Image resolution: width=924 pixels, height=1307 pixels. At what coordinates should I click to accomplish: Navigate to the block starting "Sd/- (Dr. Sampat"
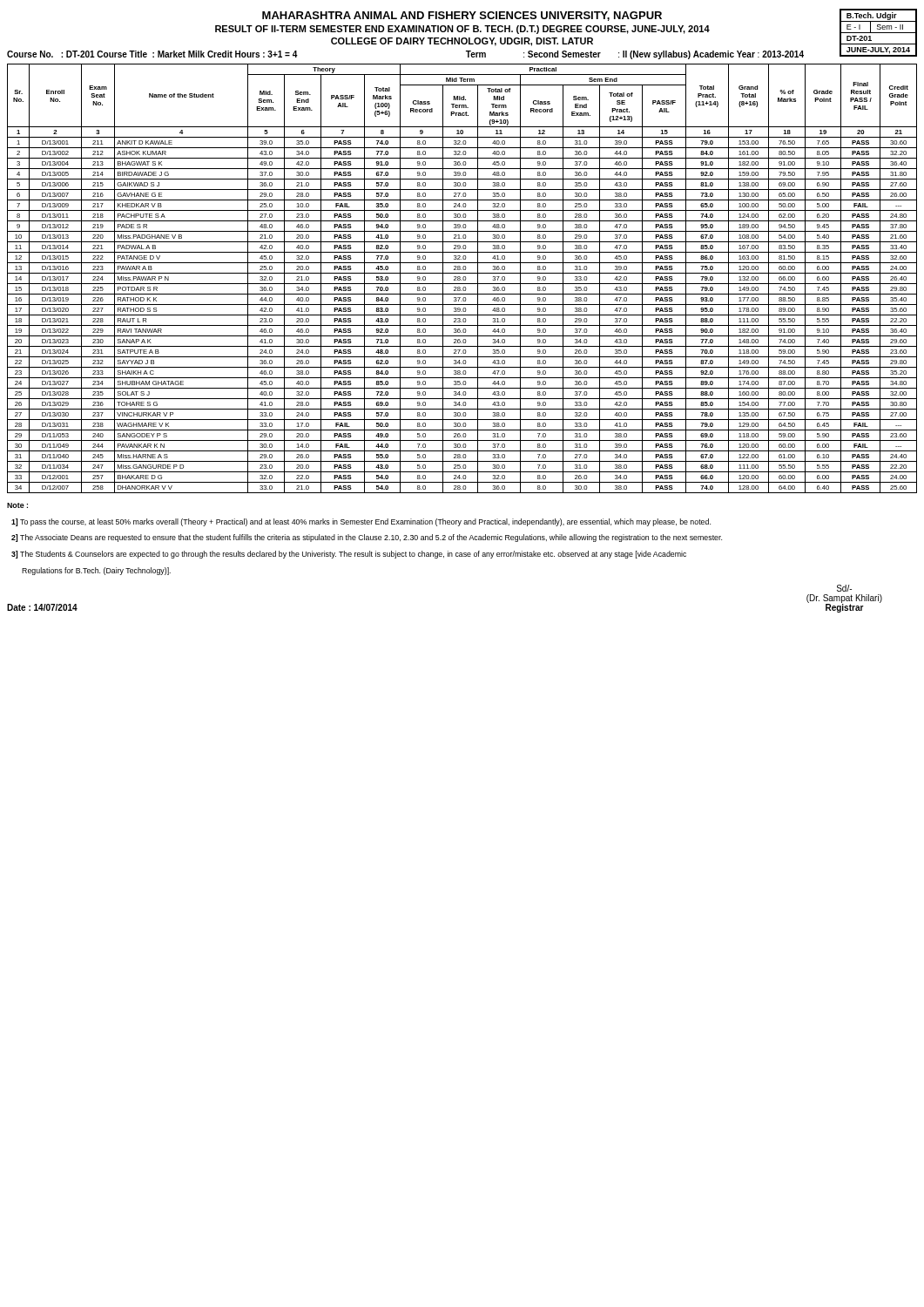click(x=844, y=598)
